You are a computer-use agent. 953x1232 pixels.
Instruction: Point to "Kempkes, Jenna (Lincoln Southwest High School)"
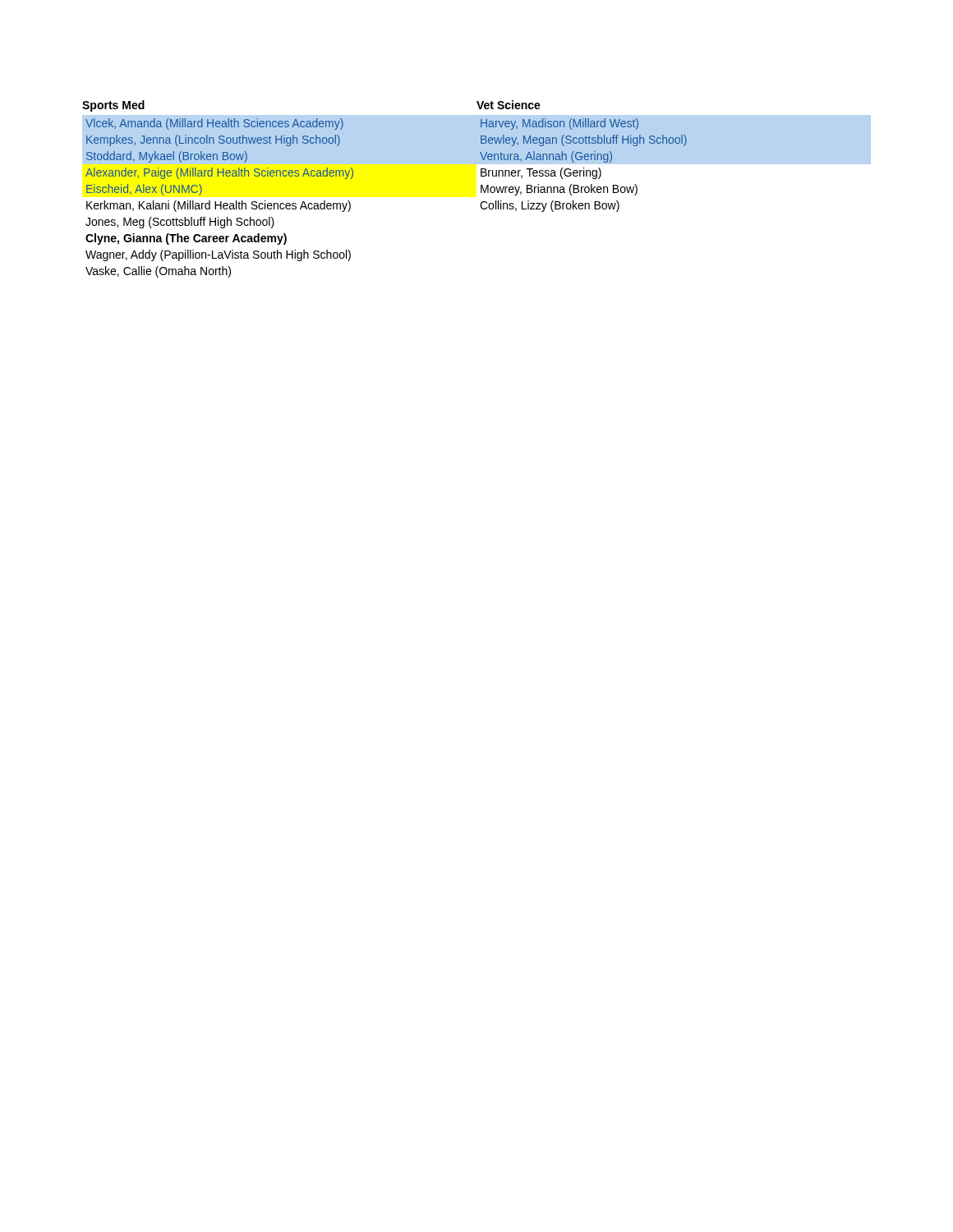point(279,140)
